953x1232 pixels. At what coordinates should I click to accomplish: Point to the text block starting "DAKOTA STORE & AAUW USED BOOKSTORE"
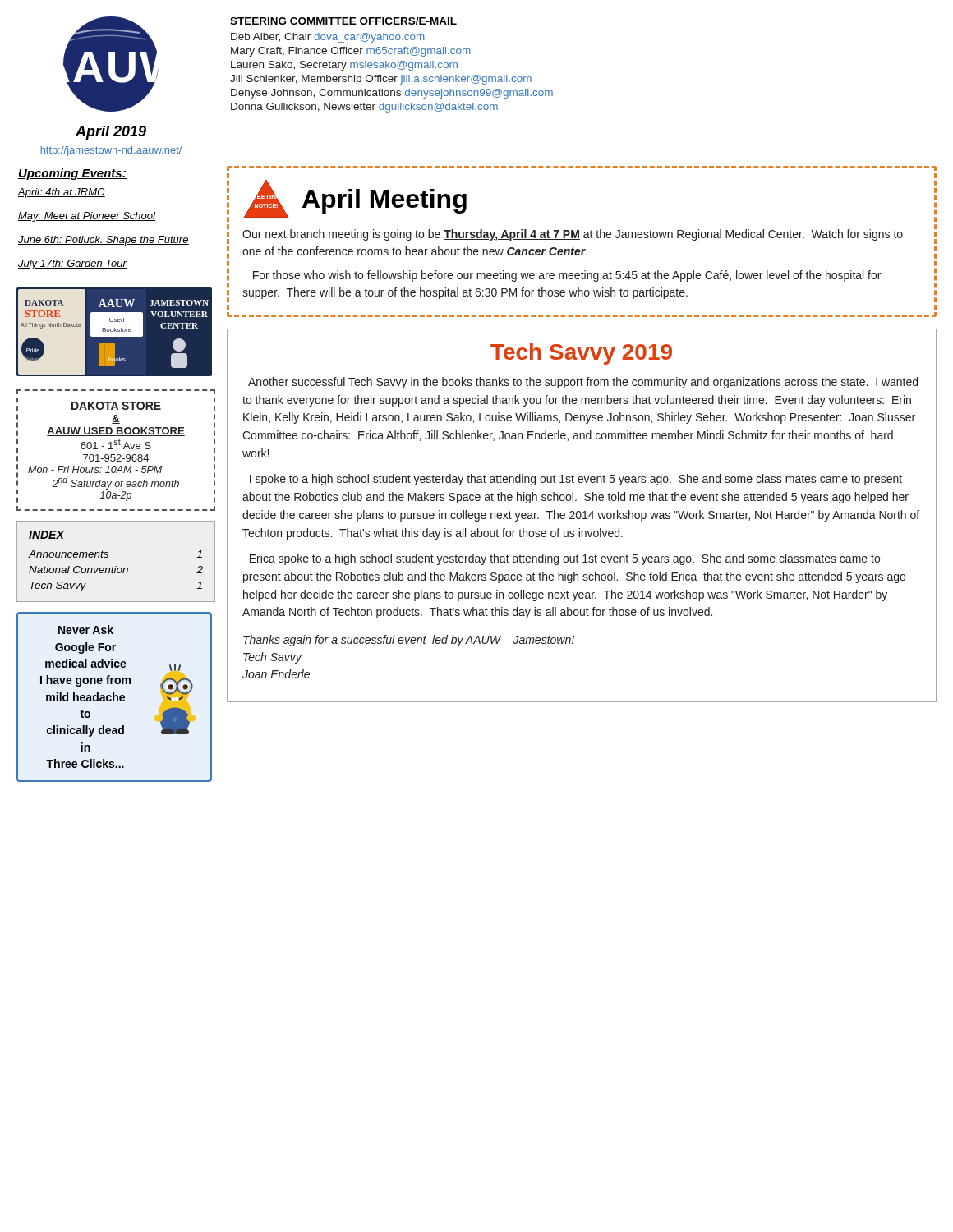coord(116,450)
